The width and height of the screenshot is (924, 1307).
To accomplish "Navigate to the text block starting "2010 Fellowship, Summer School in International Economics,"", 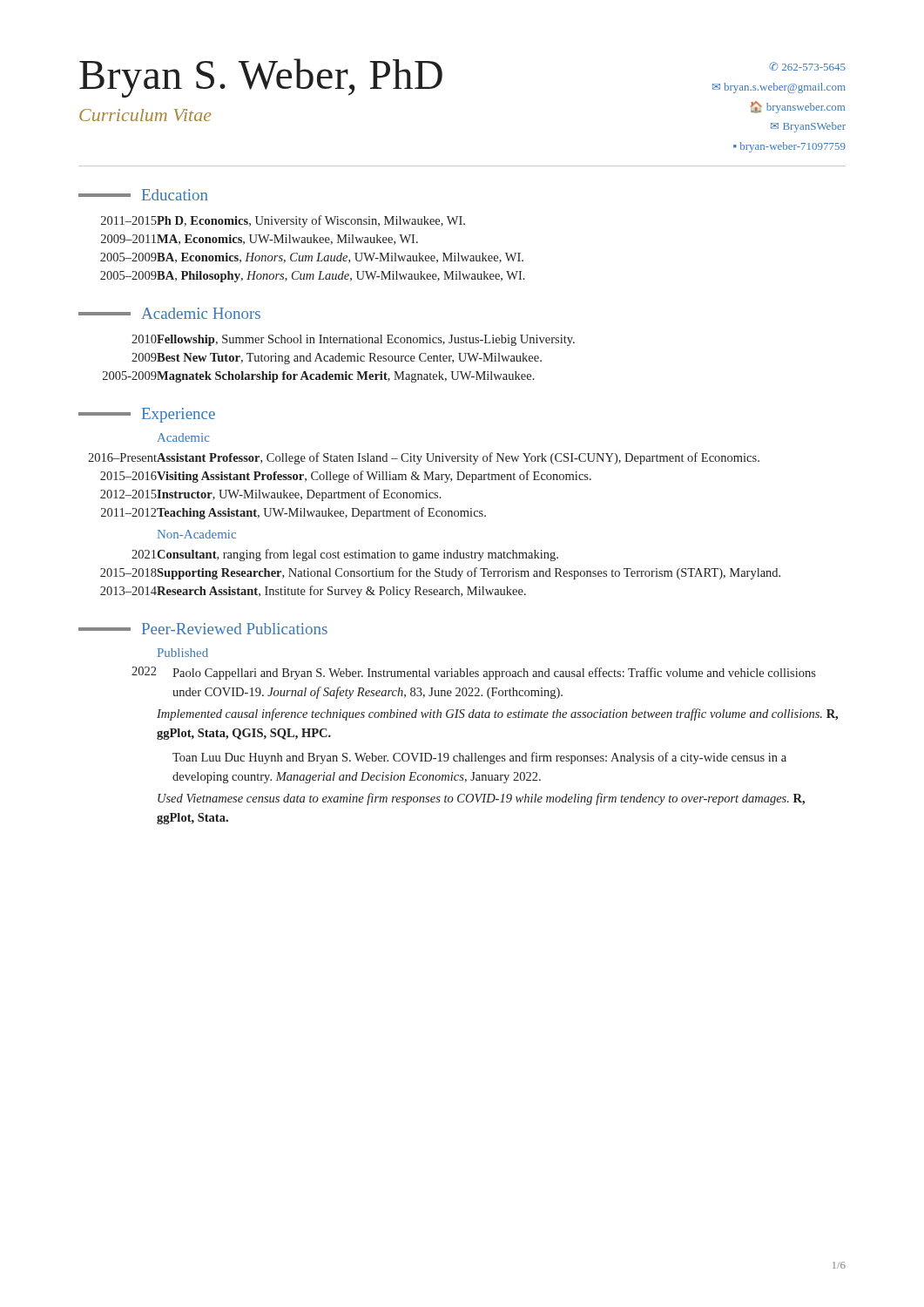I will coord(462,357).
